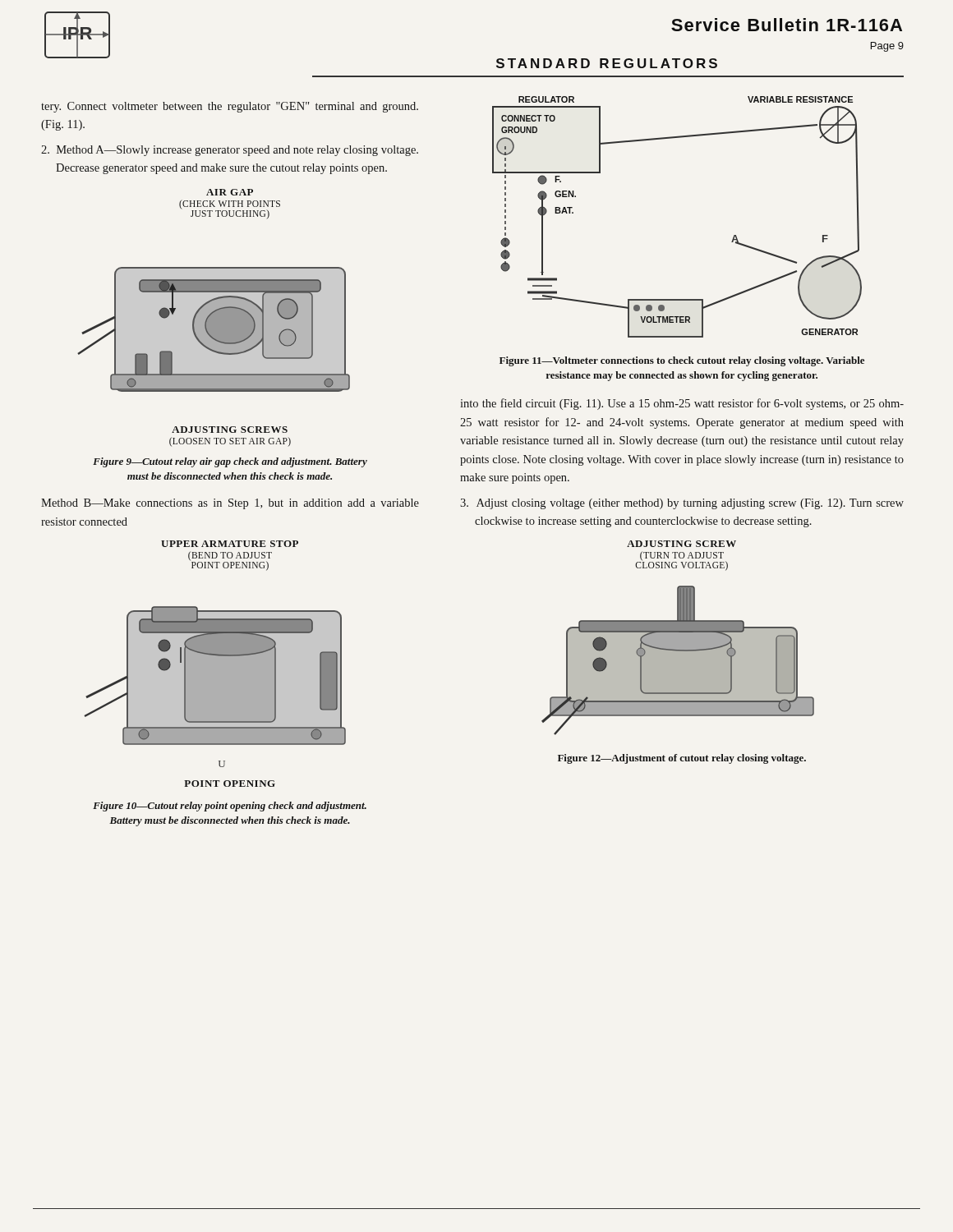Click on the text starting "Figure 9—Cutout relay air gap check and"
This screenshot has height=1232, width=953.
pos(230,469)
